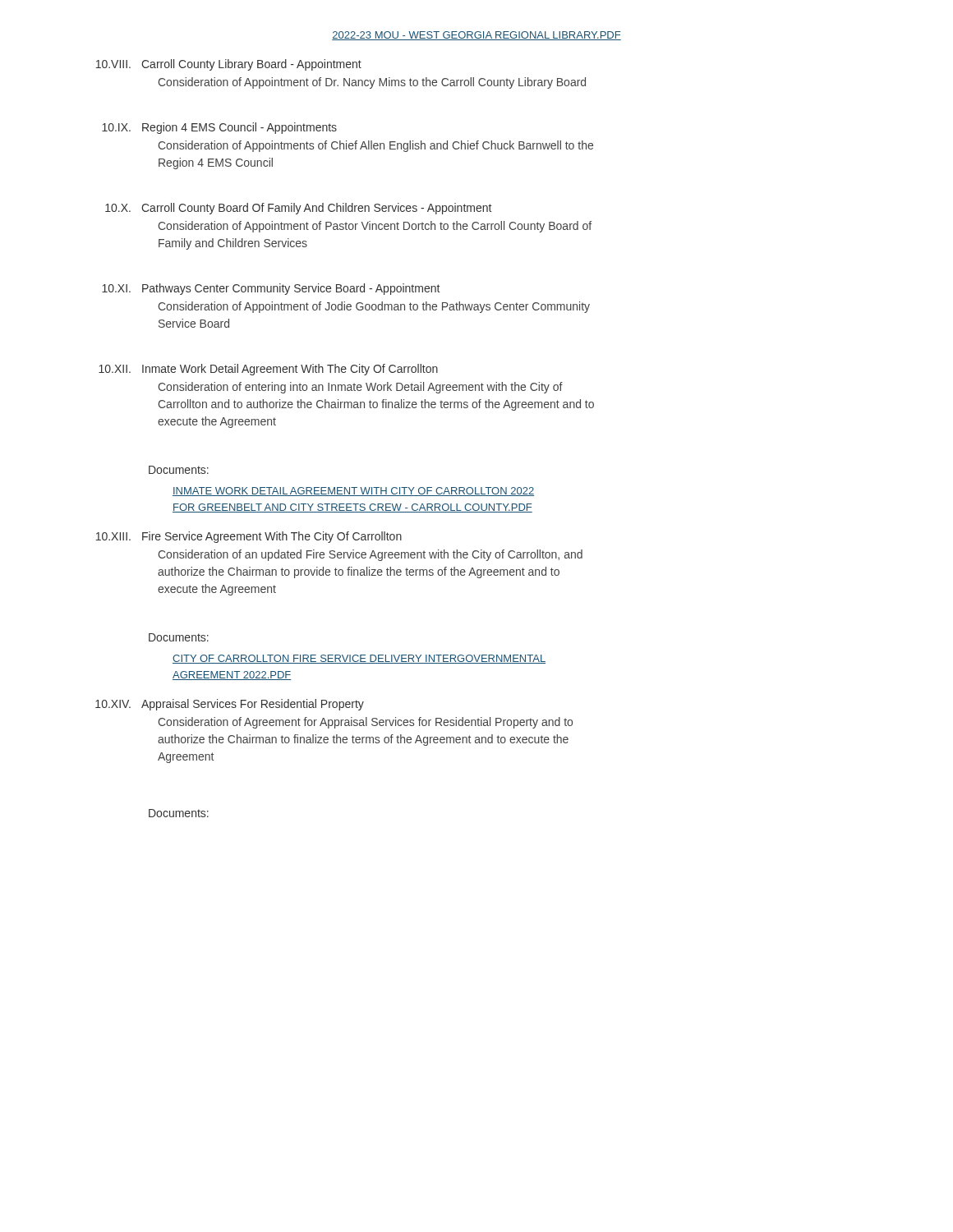Locate the text block with the text "2022-23 MOU - WEST GEORGIA"

click(x=476, y=35)
